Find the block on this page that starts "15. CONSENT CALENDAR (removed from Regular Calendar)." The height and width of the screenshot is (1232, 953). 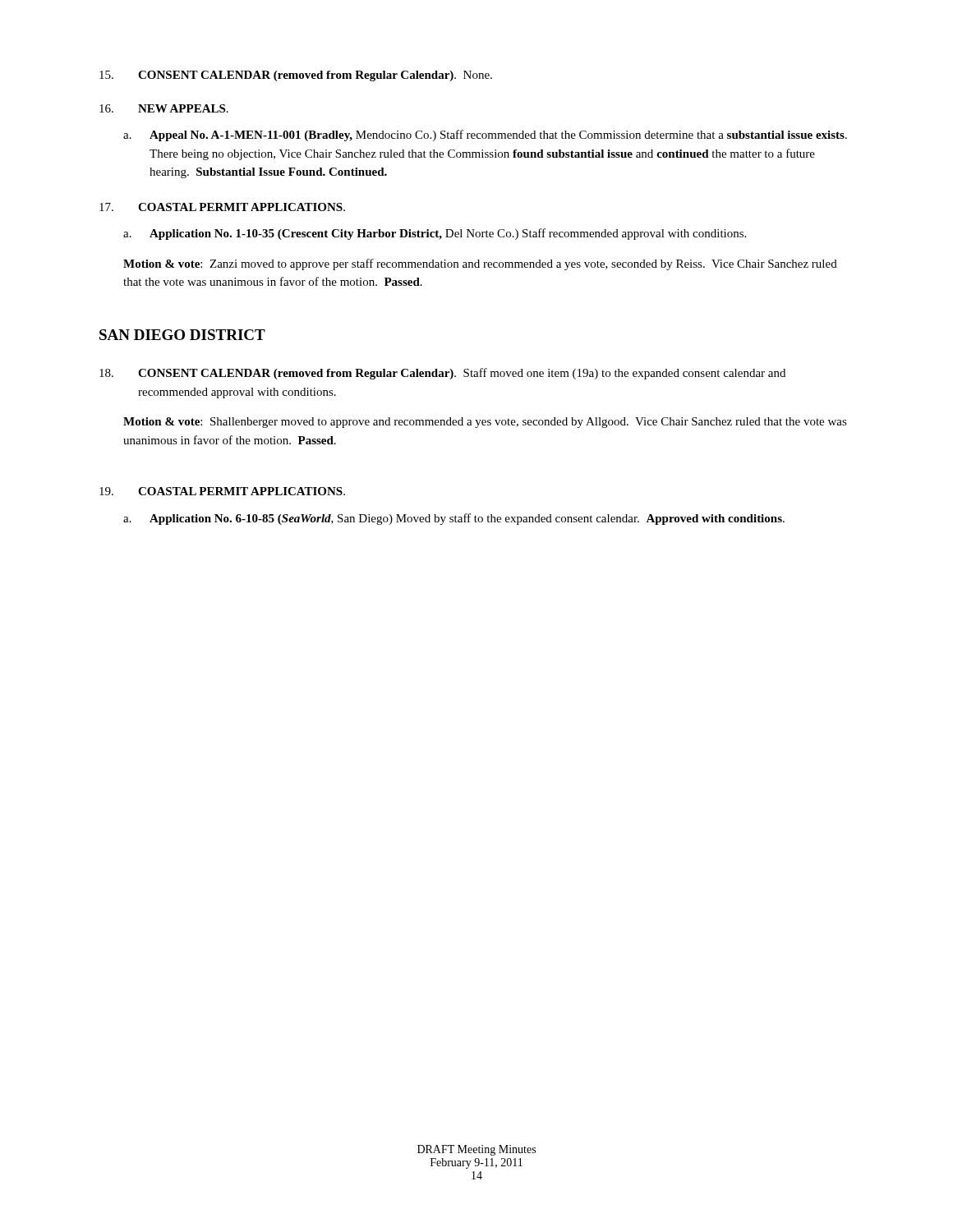click(296, 75)
